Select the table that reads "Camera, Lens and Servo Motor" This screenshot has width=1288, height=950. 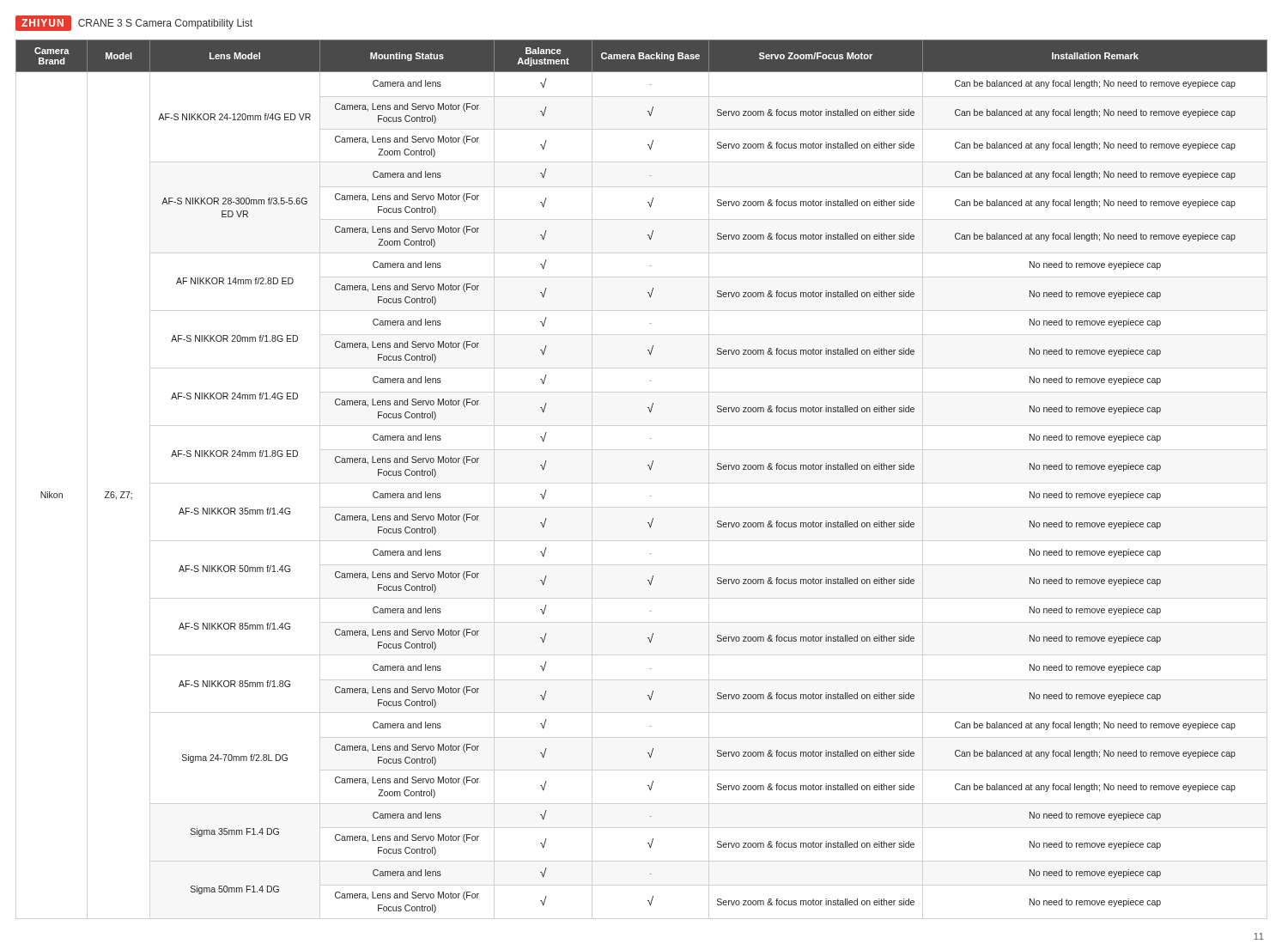click(x=641, y=479)
